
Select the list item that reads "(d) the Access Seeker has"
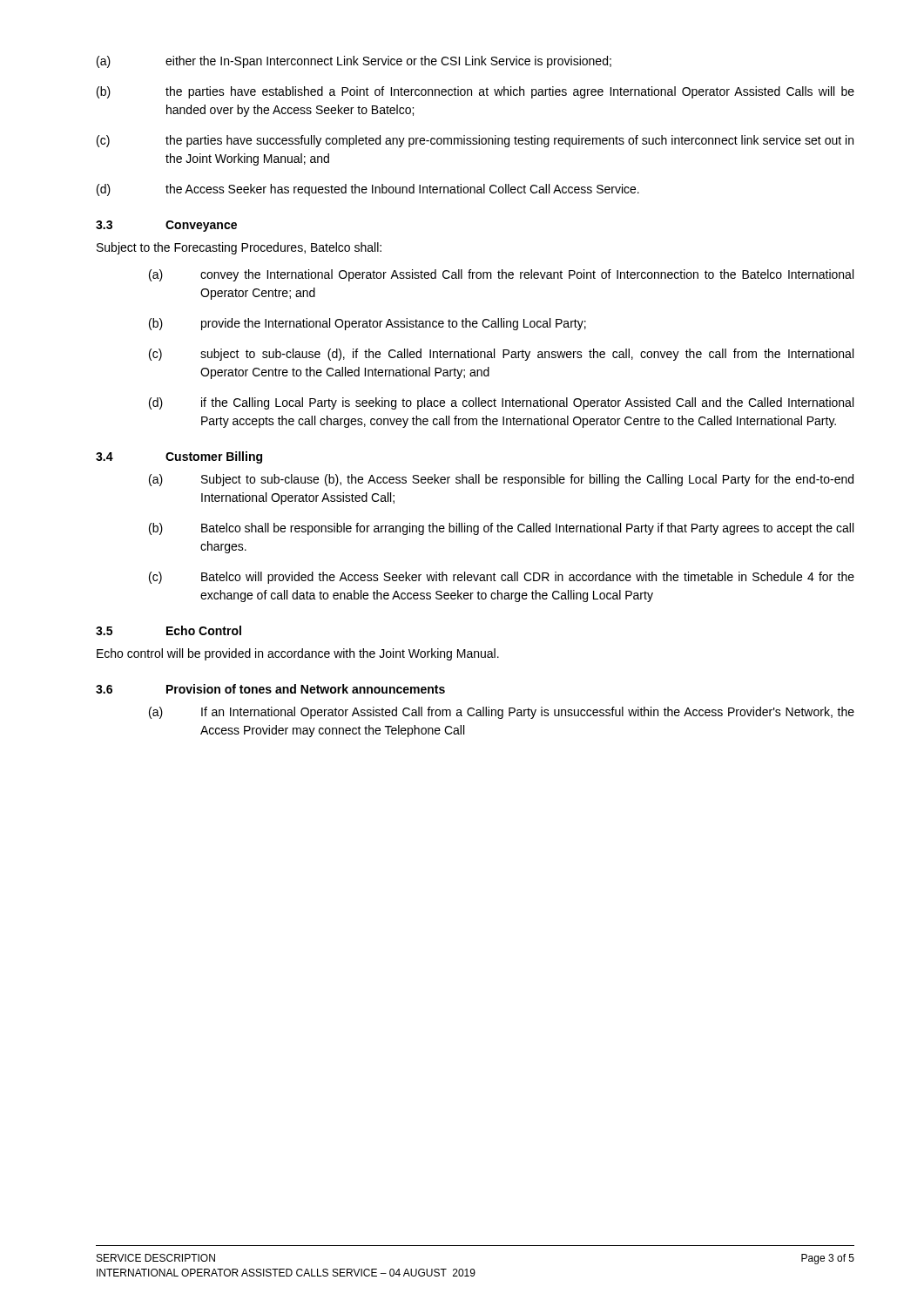475,190
